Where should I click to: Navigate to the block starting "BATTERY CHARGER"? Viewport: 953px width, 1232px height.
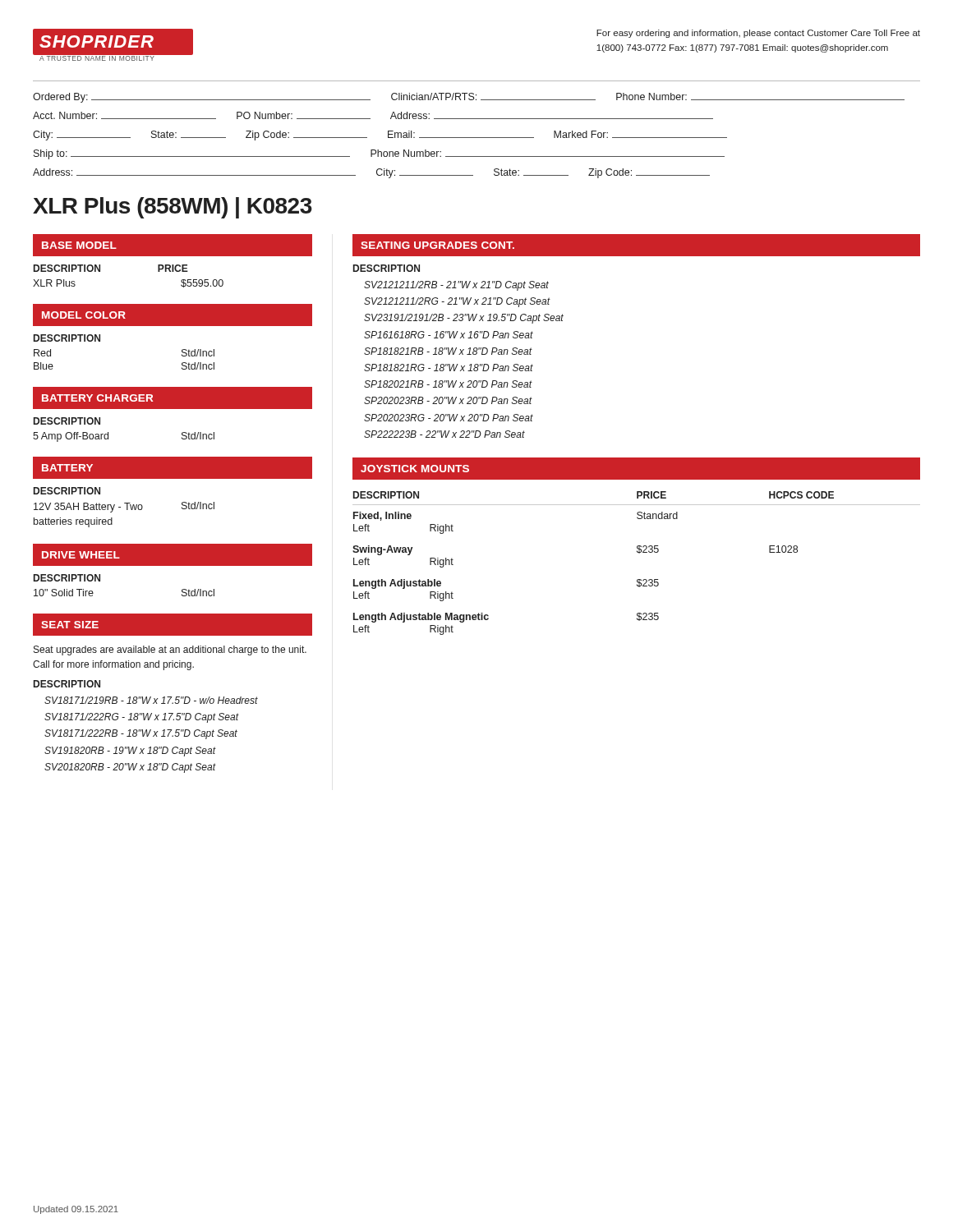[x=97, y=398]
